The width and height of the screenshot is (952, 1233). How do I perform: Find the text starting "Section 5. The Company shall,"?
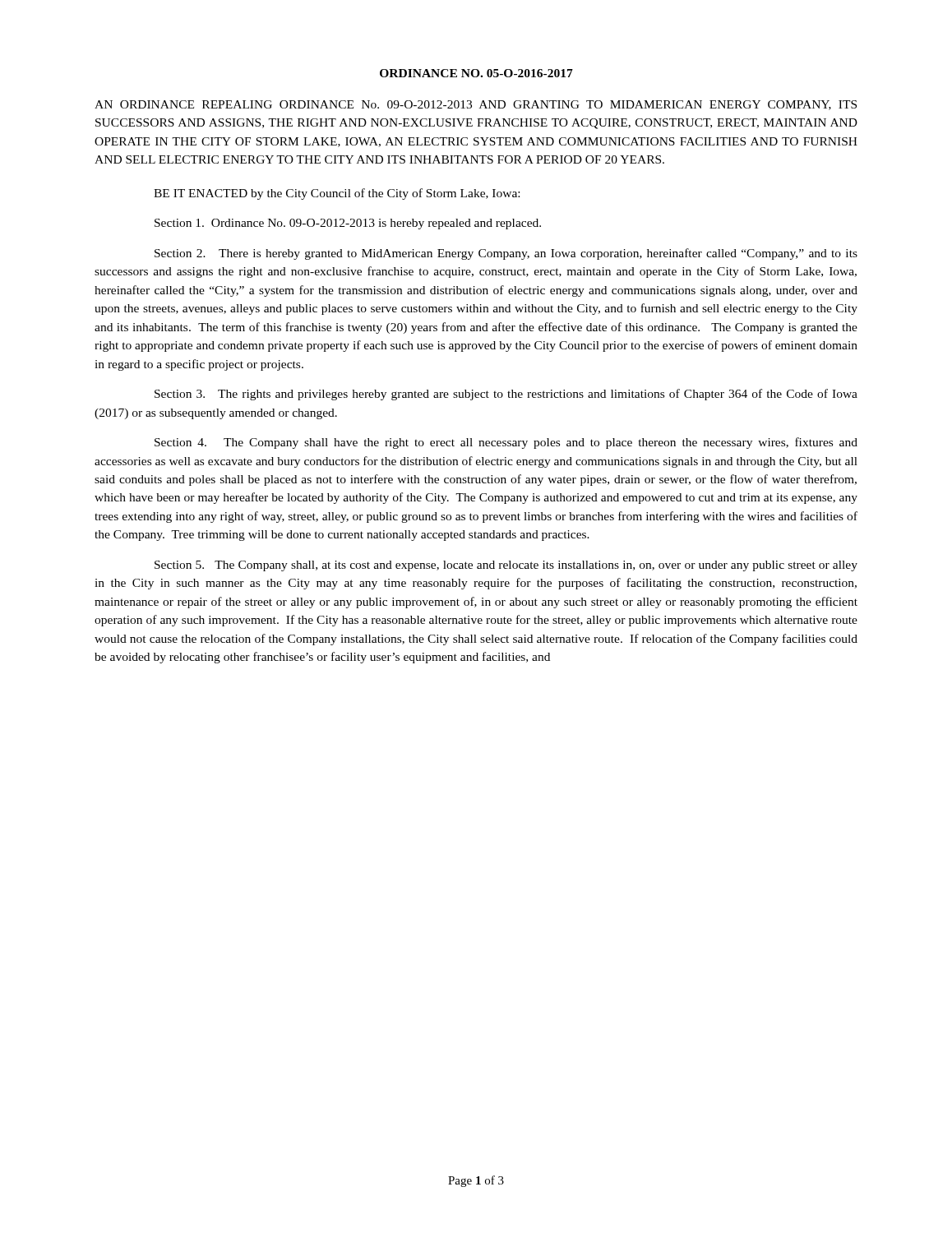pyautogui.click(x=476, y=610)
